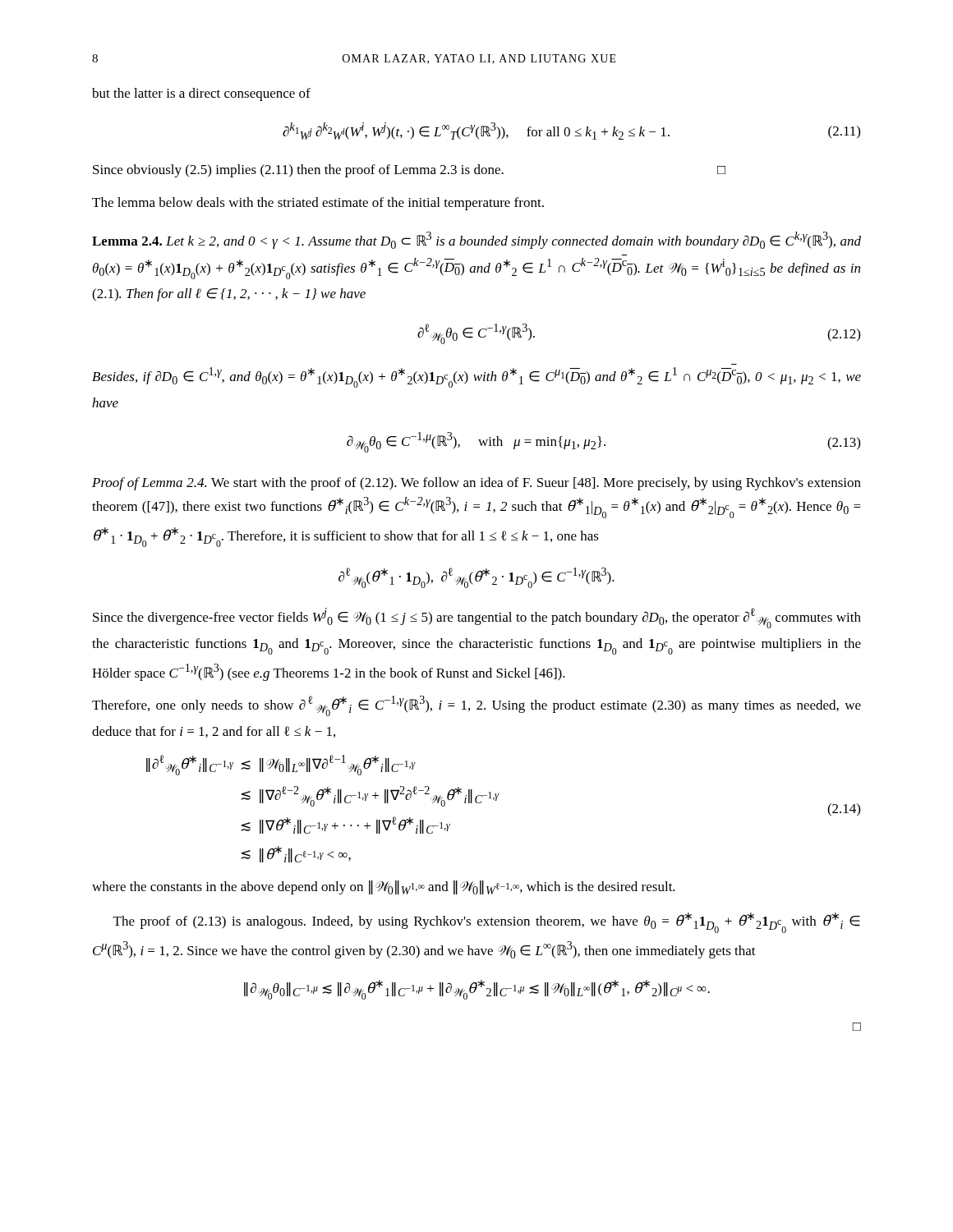Point to the passage starting "where the constants"
Screen dimensions: 1232x953
(x=476, y=888)
